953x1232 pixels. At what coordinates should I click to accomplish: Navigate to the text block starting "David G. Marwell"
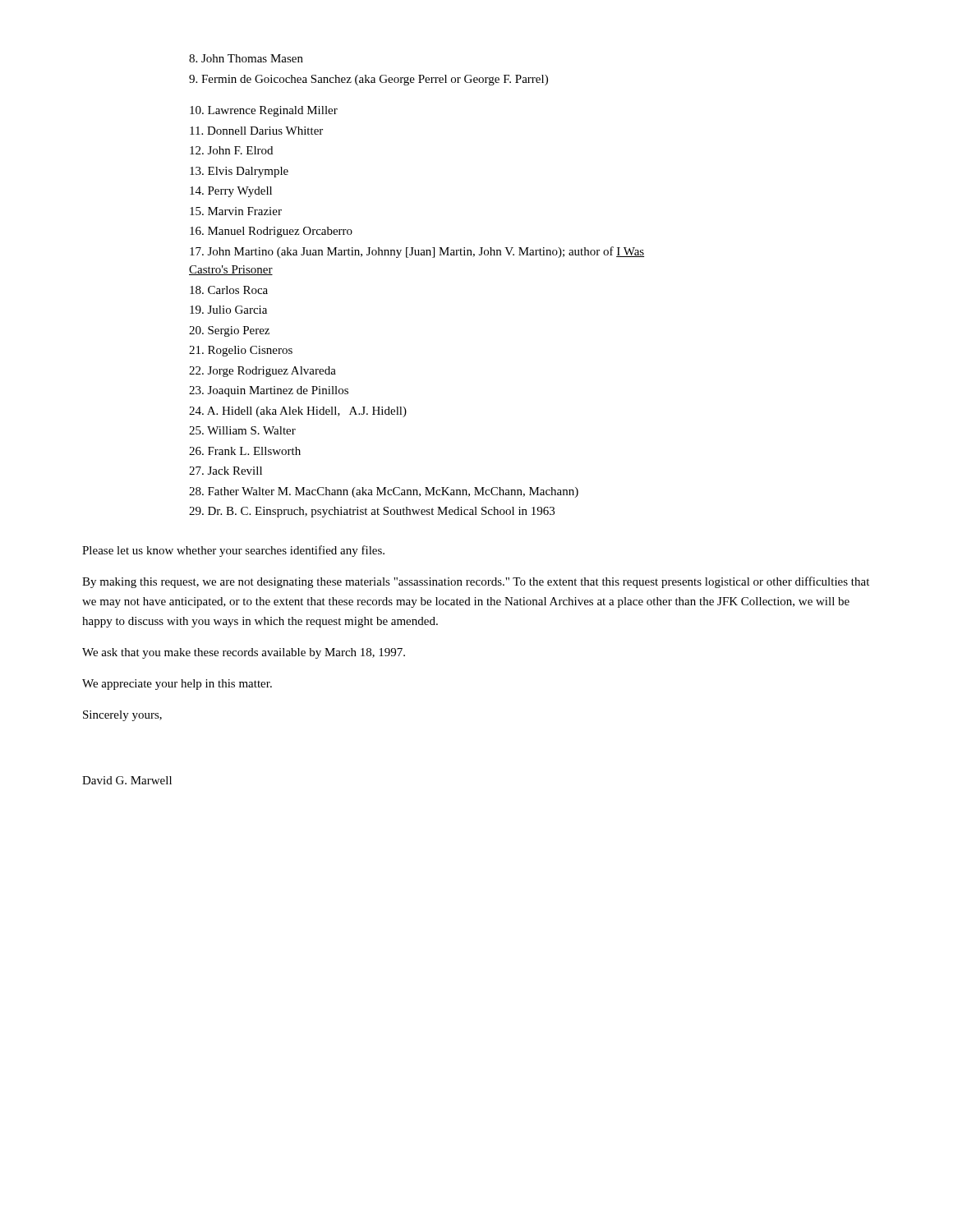[127, 780]
